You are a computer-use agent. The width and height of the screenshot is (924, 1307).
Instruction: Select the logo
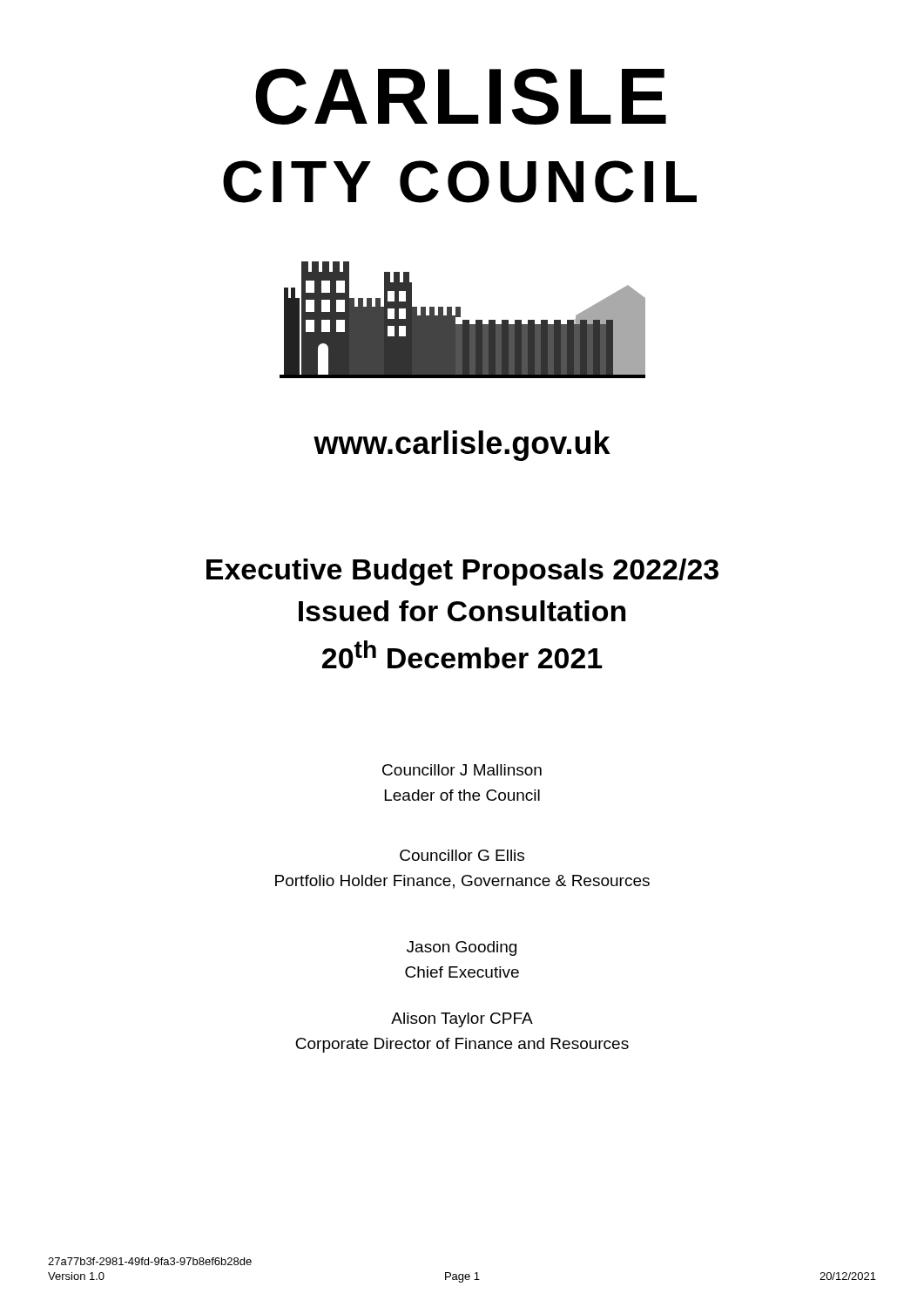point(462,223)
